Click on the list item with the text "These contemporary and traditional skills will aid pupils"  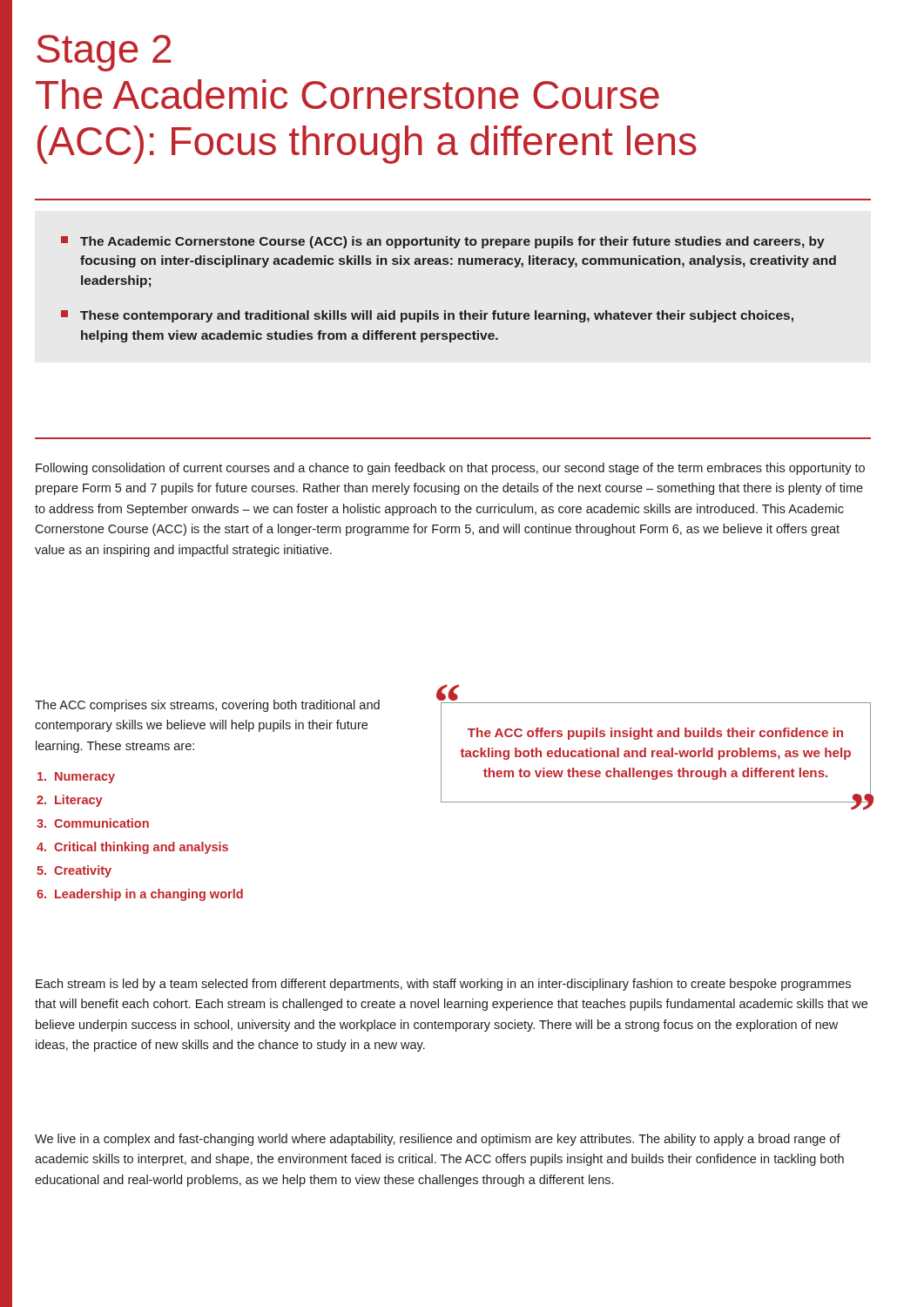point(453,326)
